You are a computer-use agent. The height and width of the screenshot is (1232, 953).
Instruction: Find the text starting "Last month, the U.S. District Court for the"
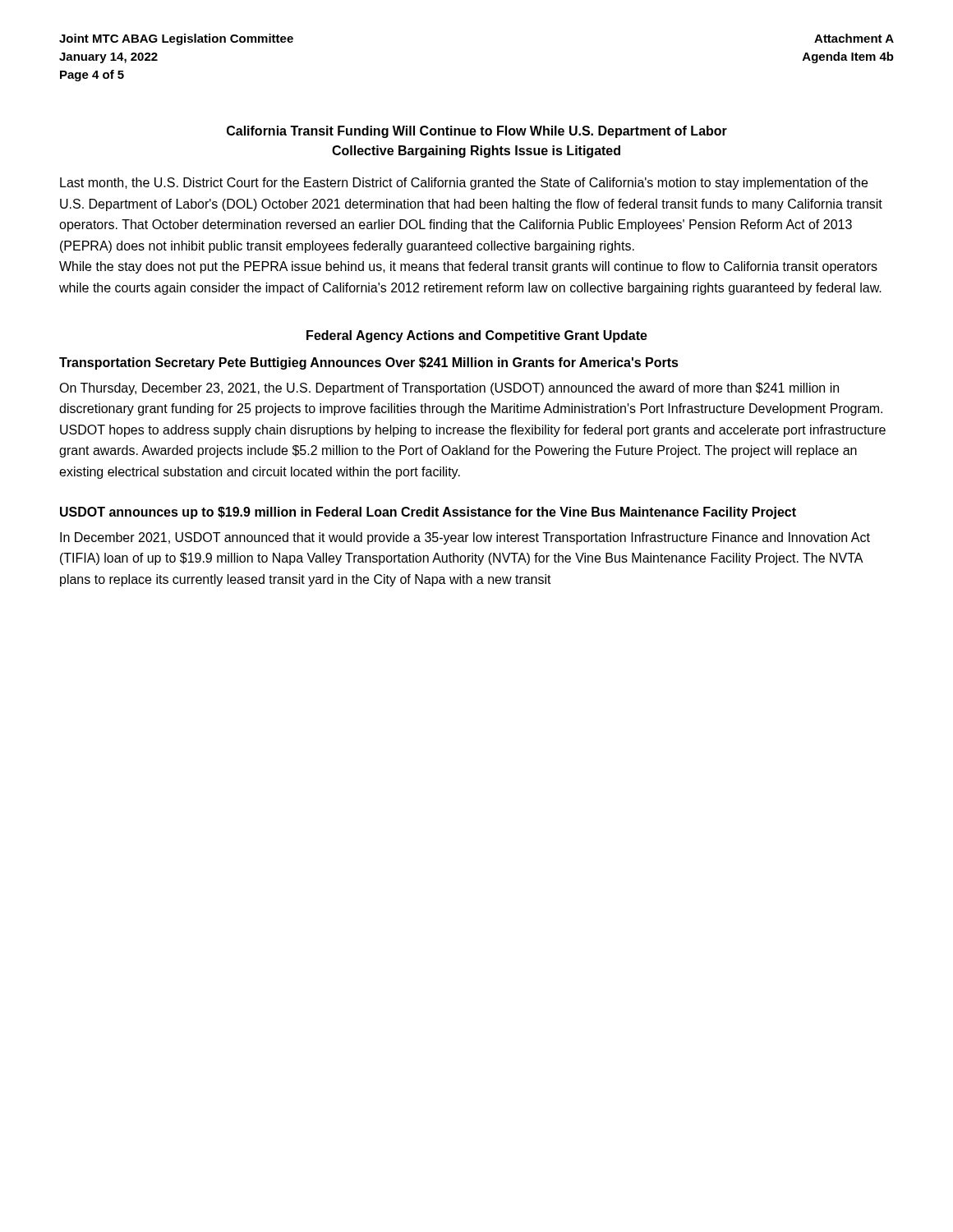click(x=471, y=214)
